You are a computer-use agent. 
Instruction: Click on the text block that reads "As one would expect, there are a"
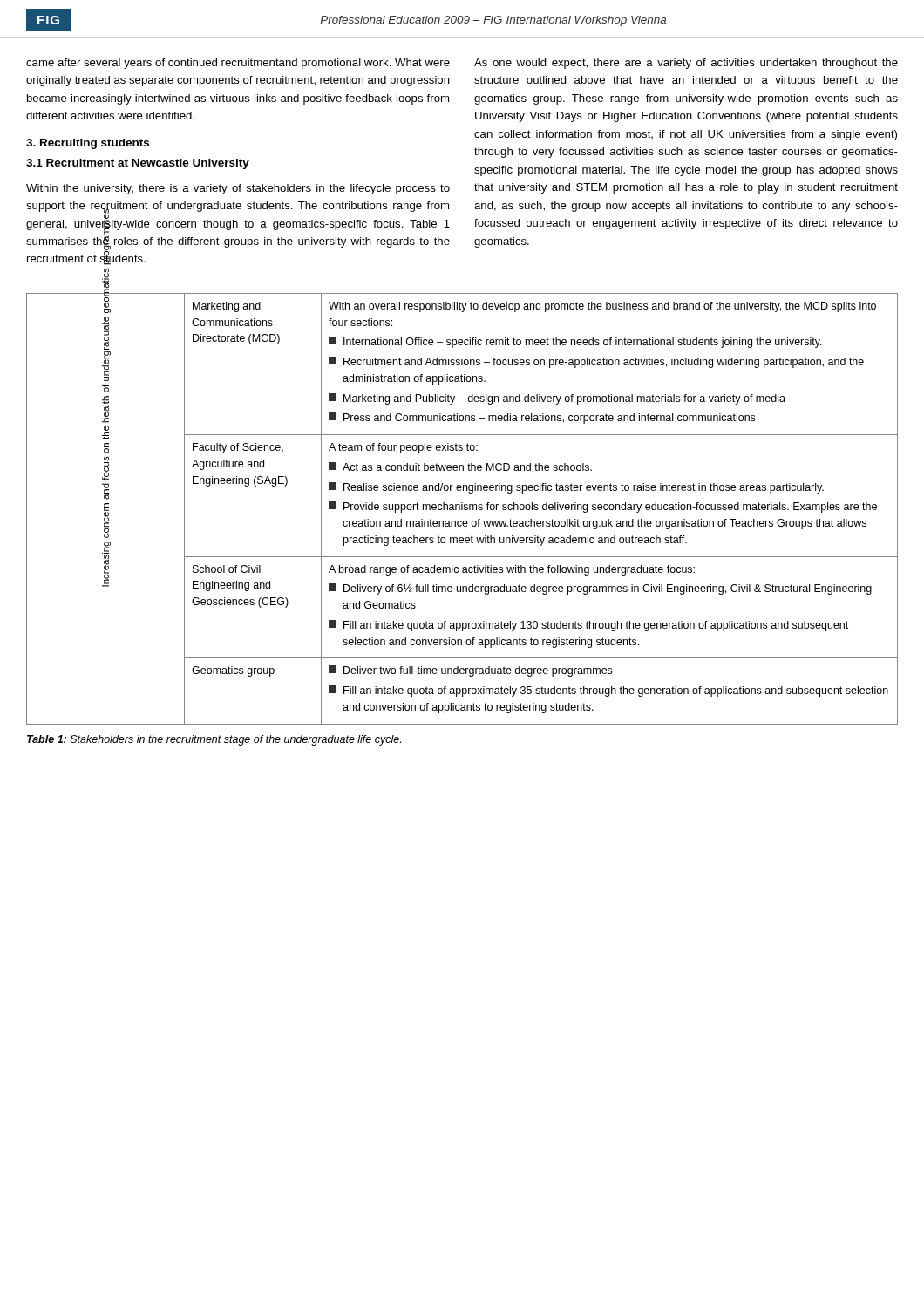[x=686, y=152]
